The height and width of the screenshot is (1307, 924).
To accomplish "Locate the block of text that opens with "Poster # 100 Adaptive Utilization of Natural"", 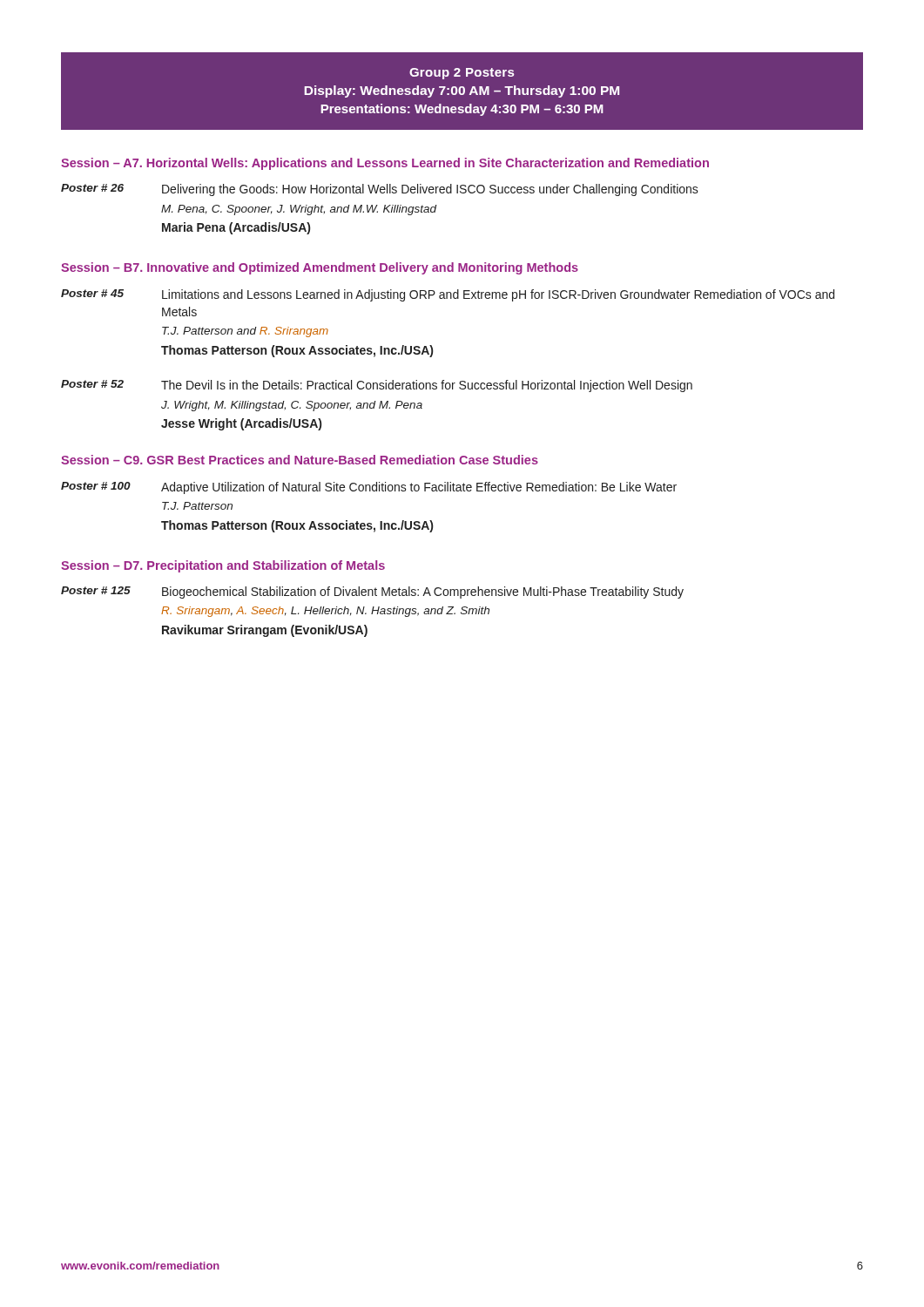I will (369, 488).
